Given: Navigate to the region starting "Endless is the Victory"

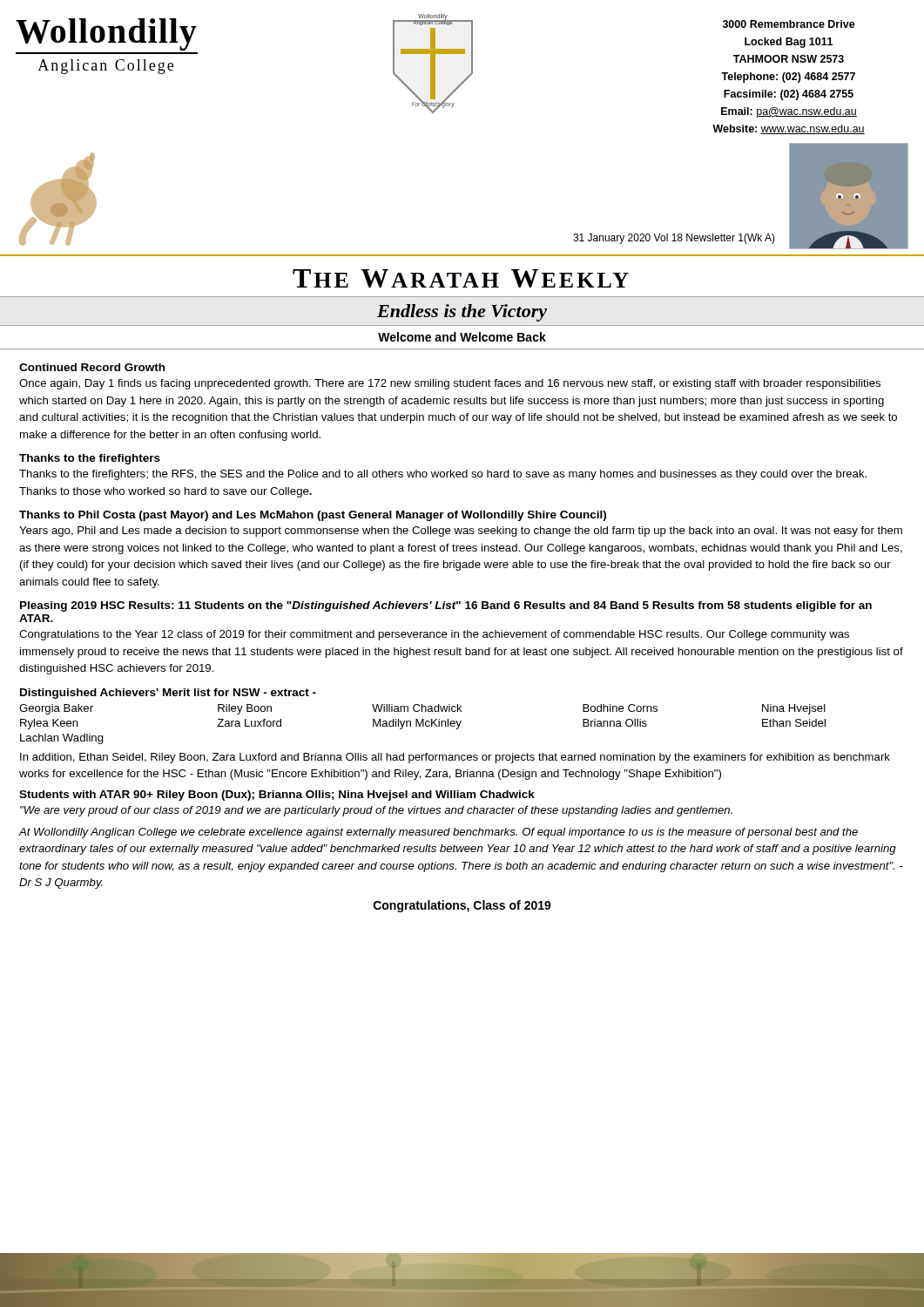Looking at the screenshot, I should pyautogui.click(x=462, y=311).
